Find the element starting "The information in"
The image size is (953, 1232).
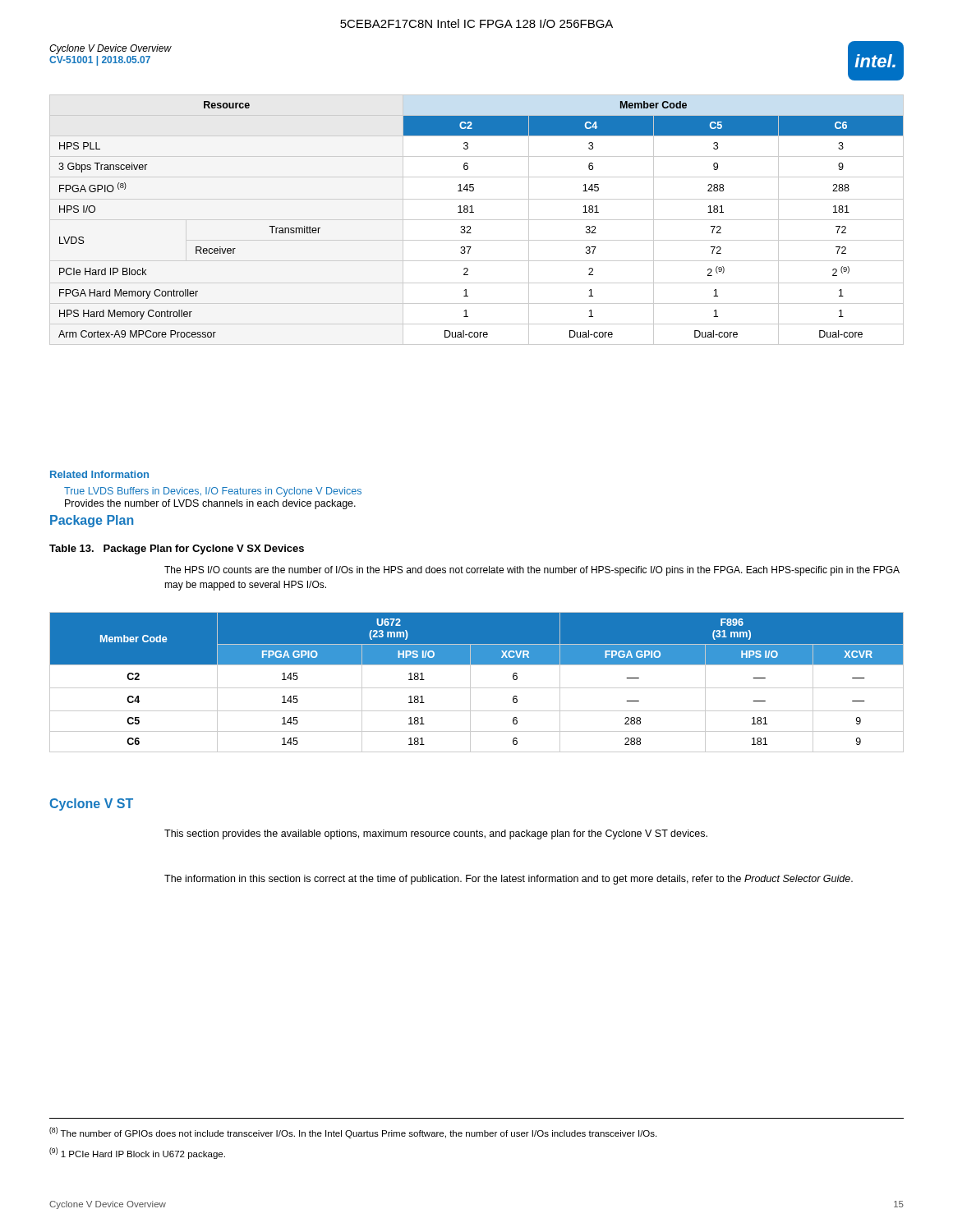[x=509, y=879]
